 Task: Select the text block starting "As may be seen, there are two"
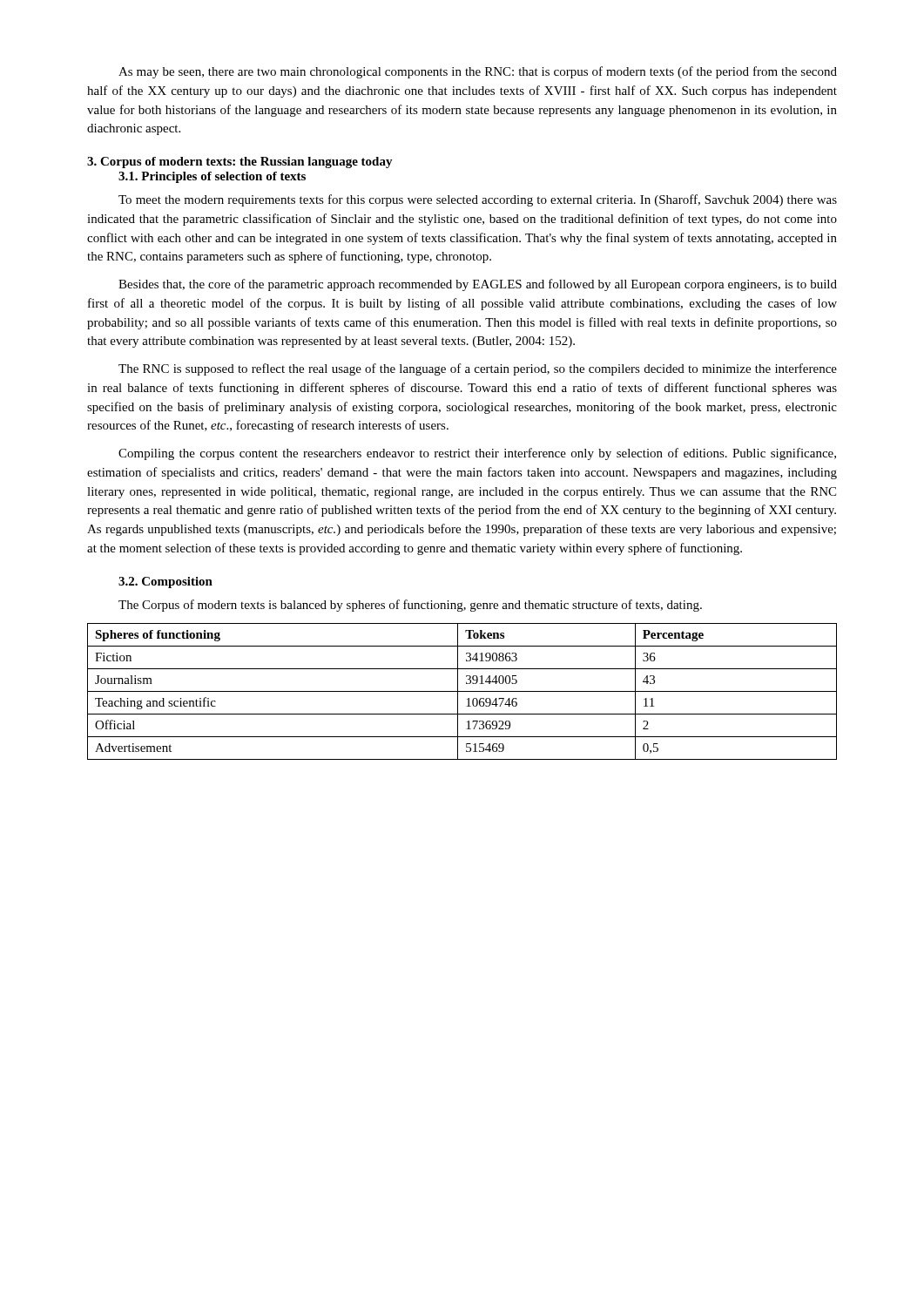pos(462,100)
